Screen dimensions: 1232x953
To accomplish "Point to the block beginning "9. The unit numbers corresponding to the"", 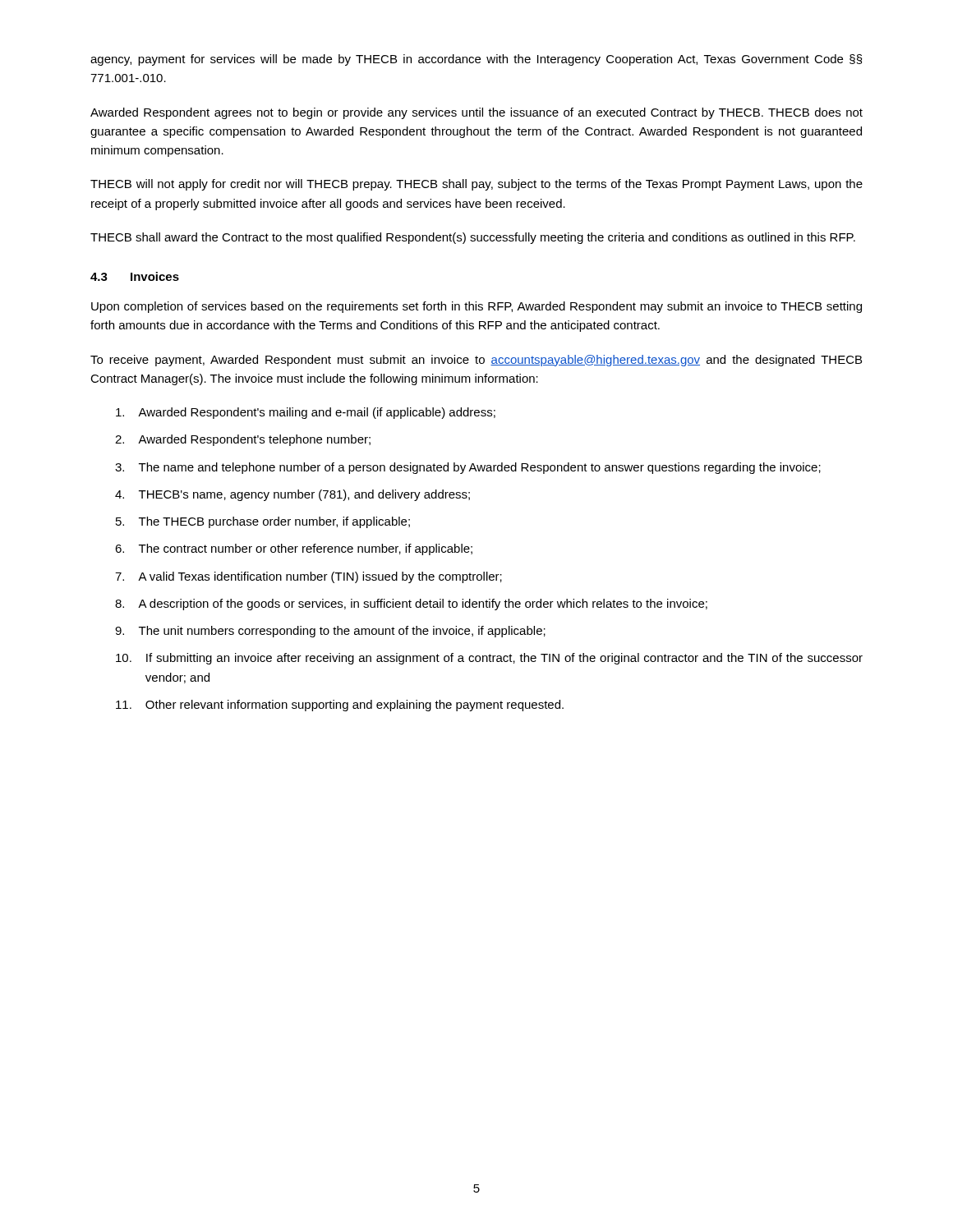I will [x=476, y=630].
